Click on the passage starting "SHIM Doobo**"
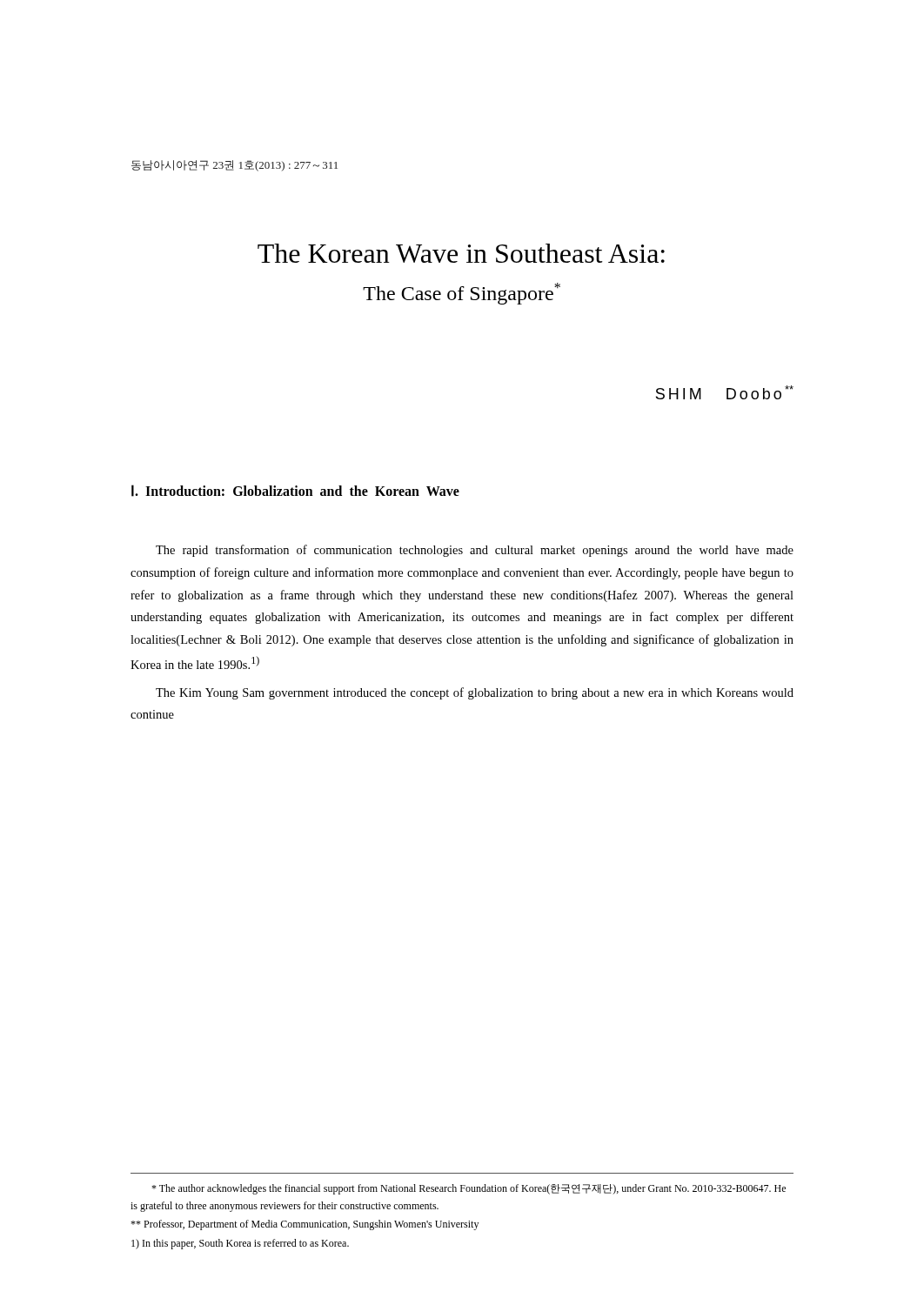The height and width of the screenshot is (1305, 924). [724, 393]
